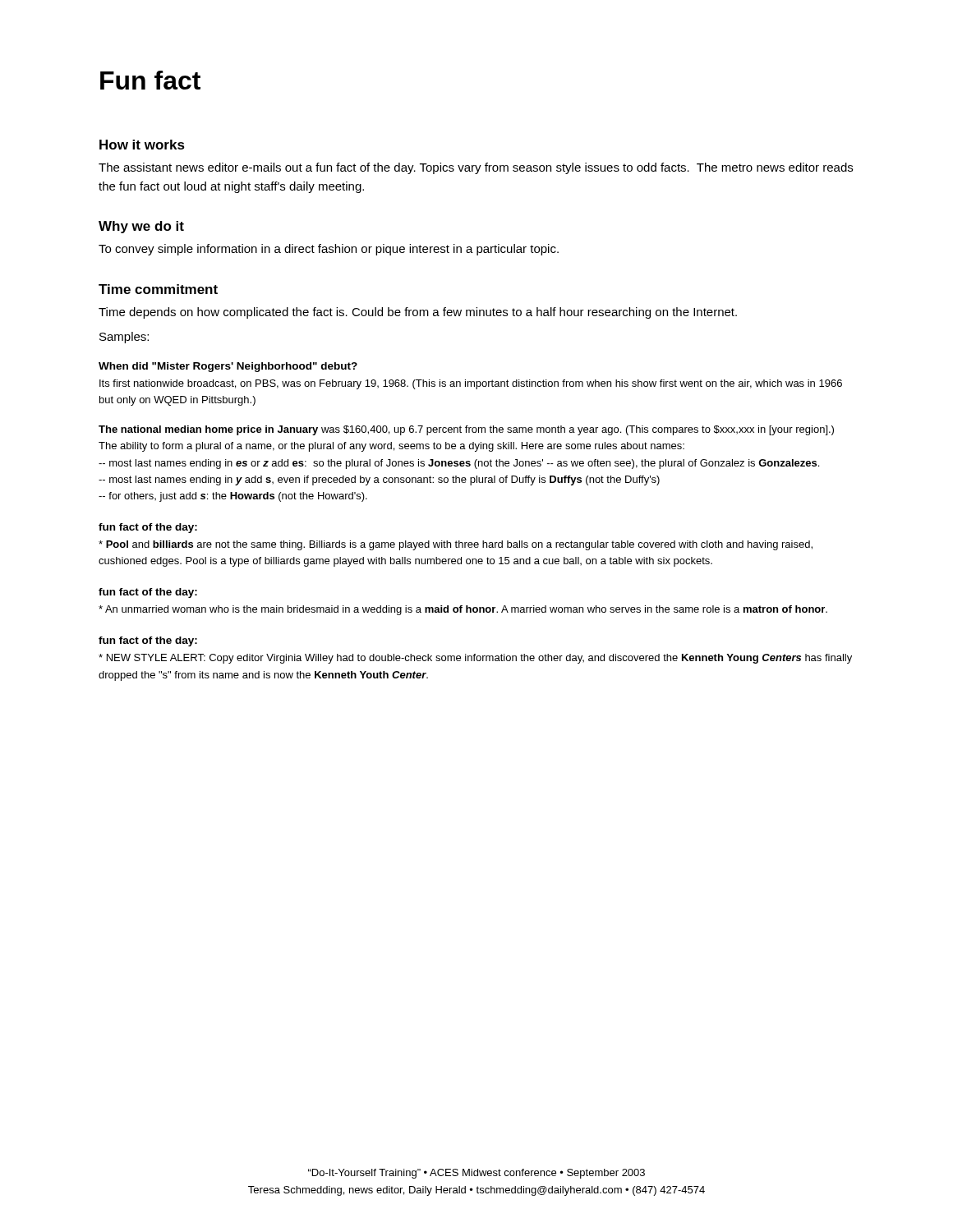
Task: Point to the region starting "Time commitment"
Action: [x=158, y=289]
